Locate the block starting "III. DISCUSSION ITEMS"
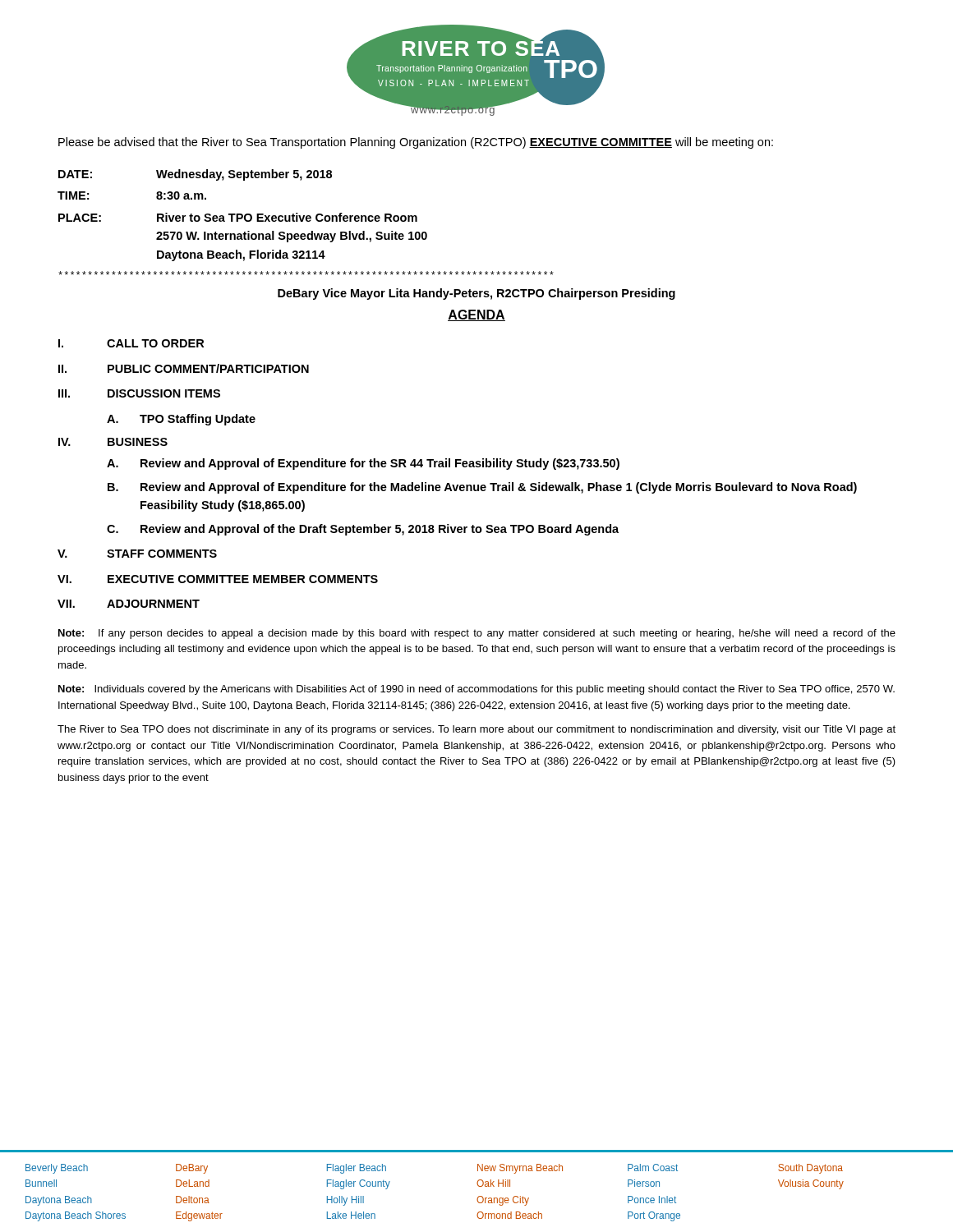Screen dimensions: 1232x953 click(x=139, y=394)
